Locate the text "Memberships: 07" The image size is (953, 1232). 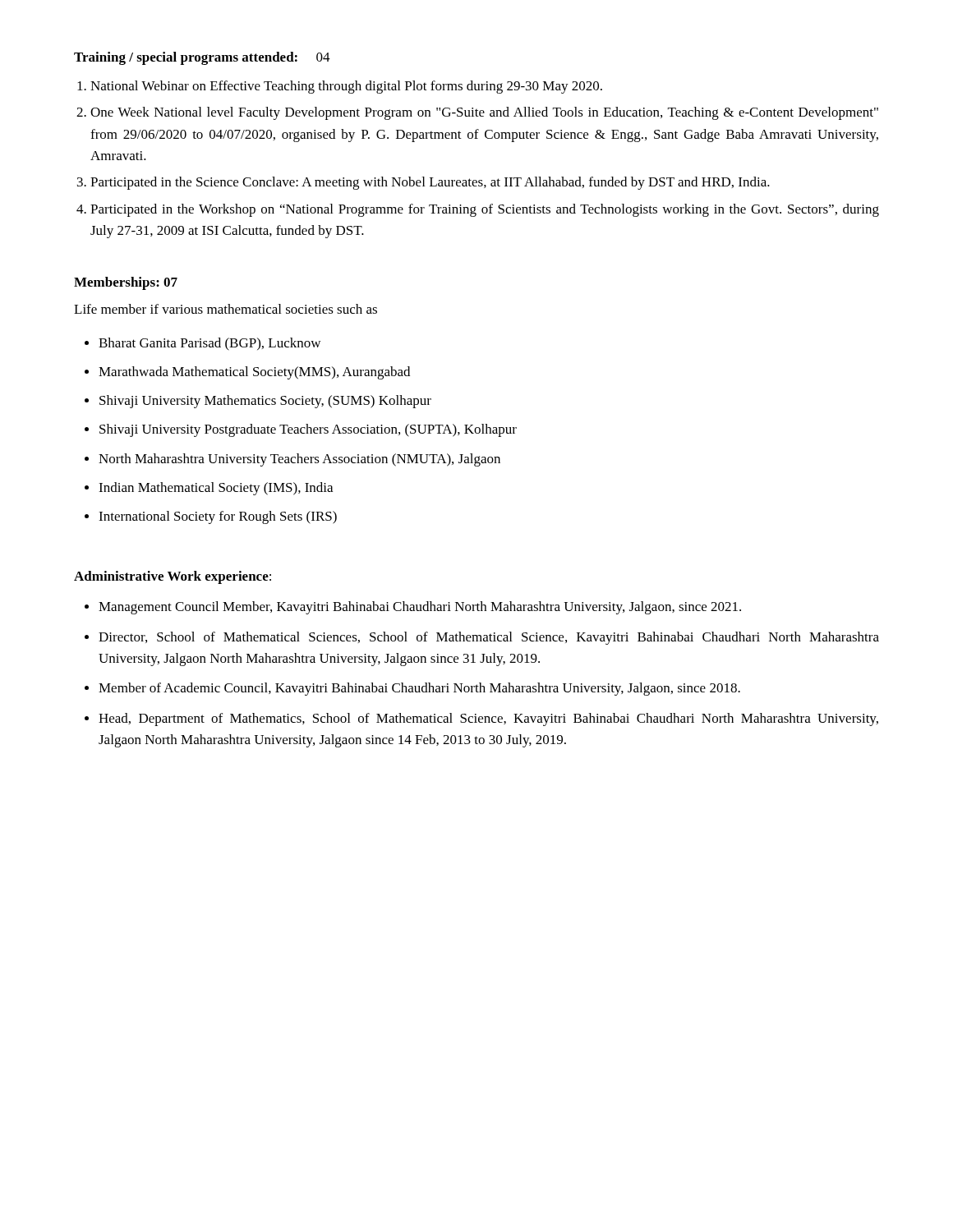pyautogui.click(x=126, y=282)
